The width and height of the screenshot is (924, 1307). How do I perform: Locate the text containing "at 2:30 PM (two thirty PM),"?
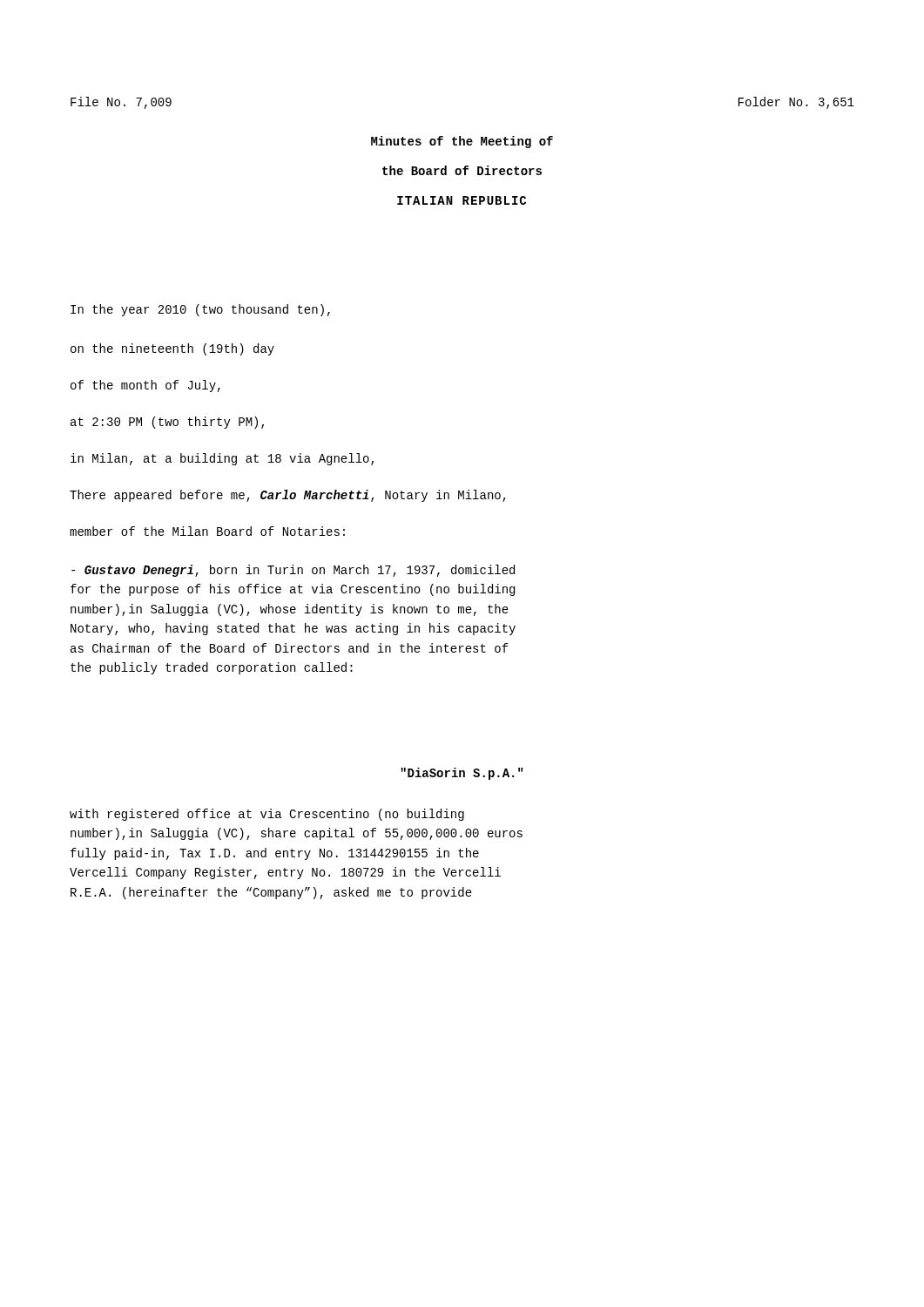point(168,423)
